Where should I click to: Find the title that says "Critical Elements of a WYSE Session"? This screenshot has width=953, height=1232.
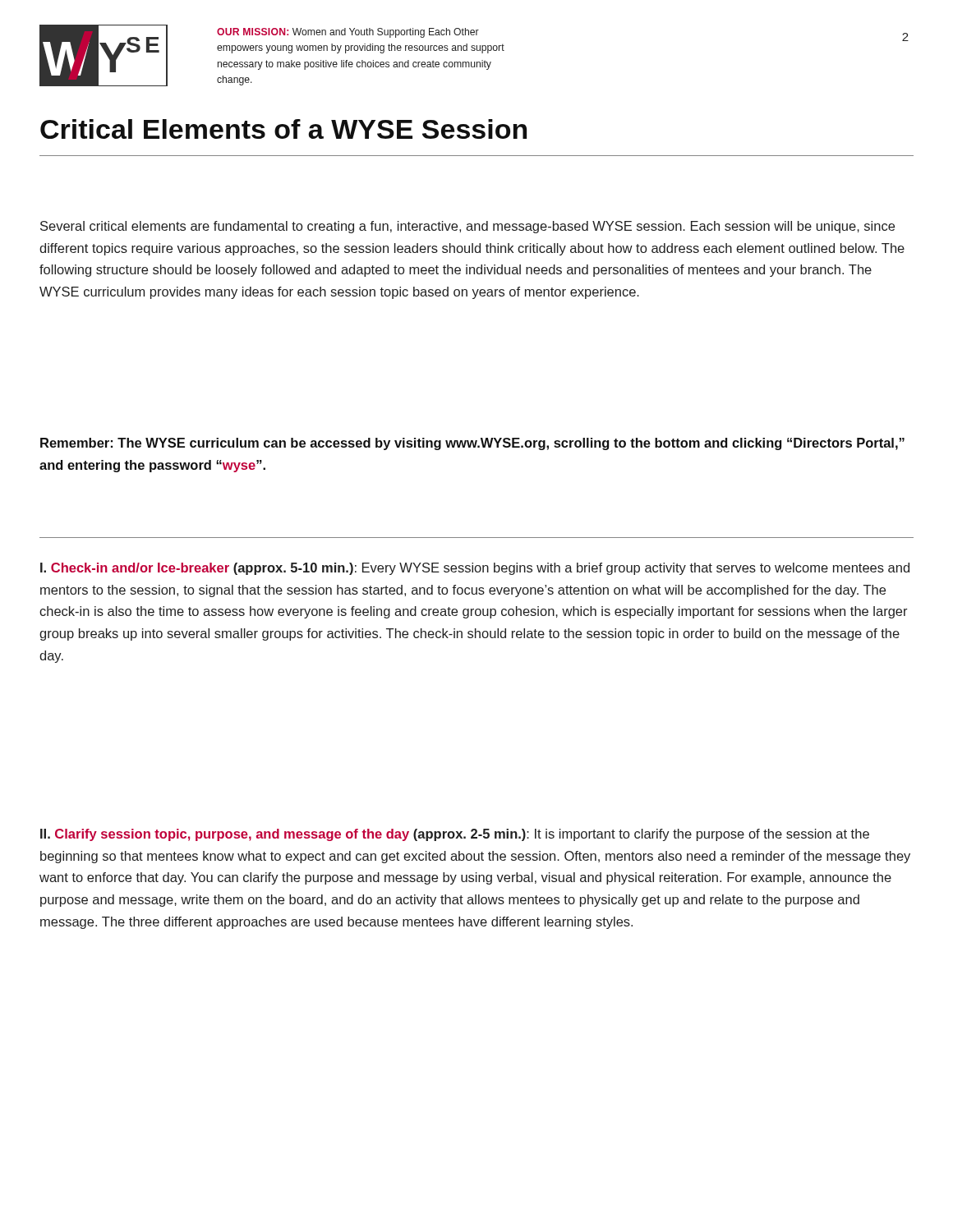(476, 135)
